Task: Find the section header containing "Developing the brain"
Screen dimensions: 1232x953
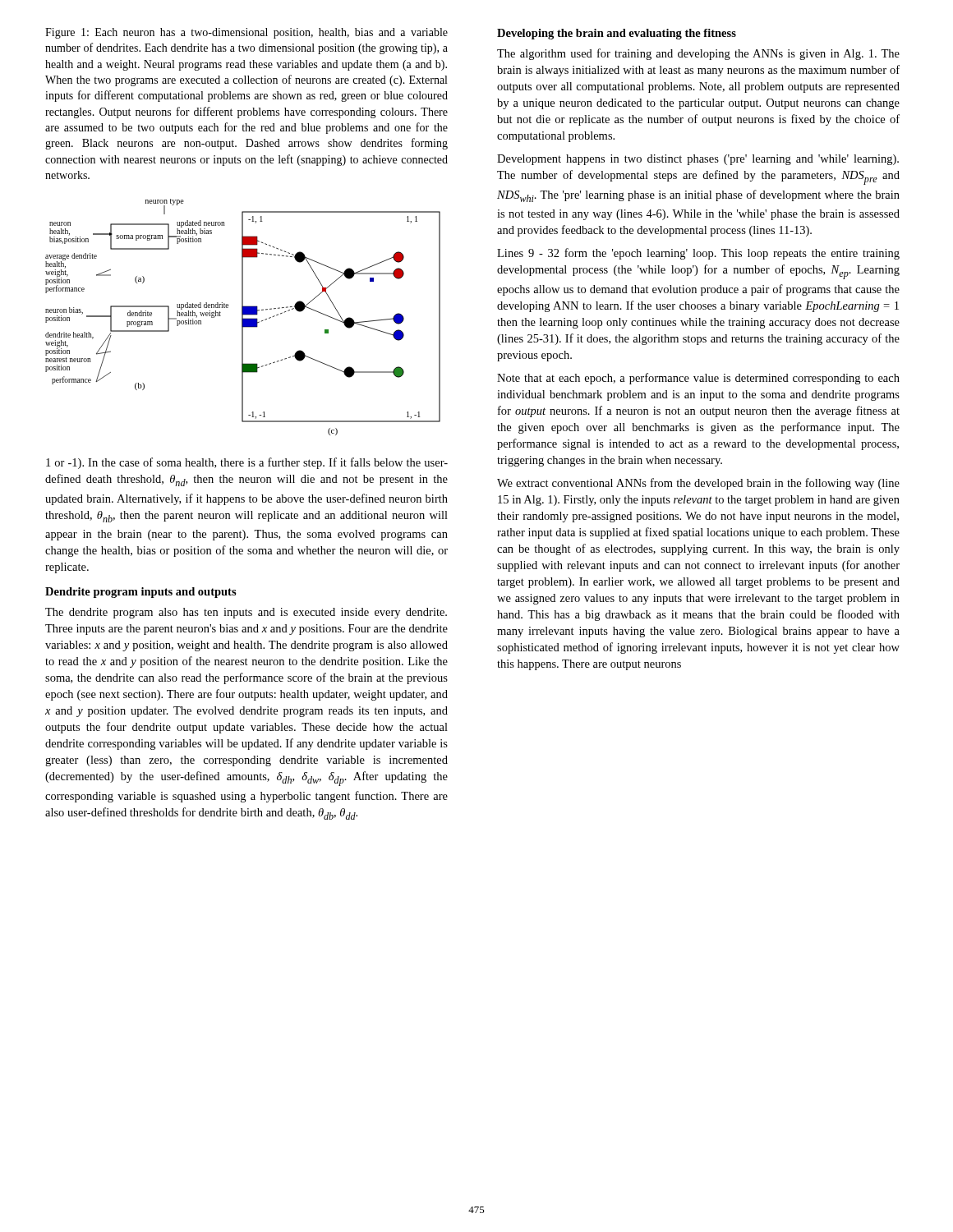Action: pos(617,33)
